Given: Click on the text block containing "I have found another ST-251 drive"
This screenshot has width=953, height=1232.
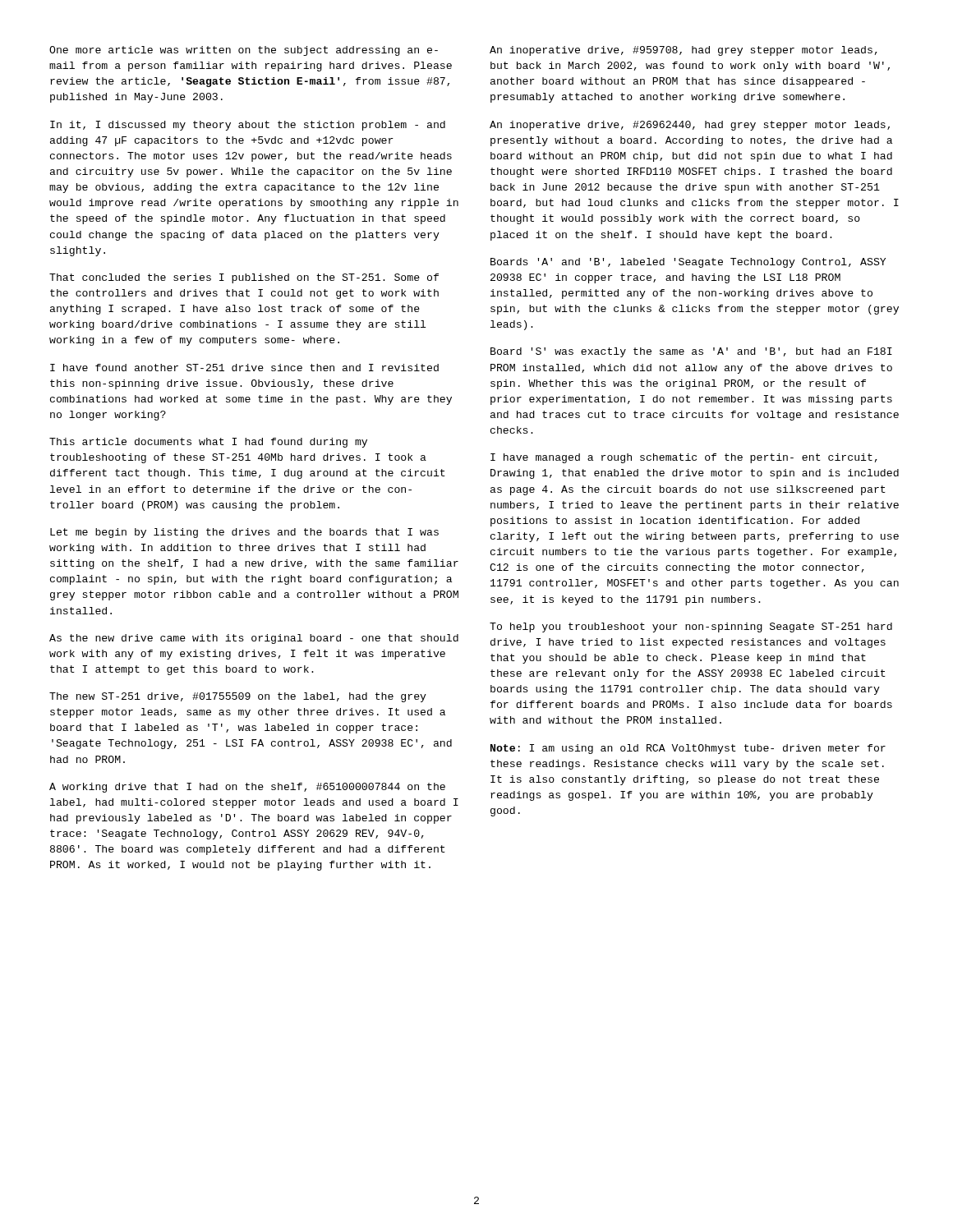Looking at the screenshot, I should point(256,392).
